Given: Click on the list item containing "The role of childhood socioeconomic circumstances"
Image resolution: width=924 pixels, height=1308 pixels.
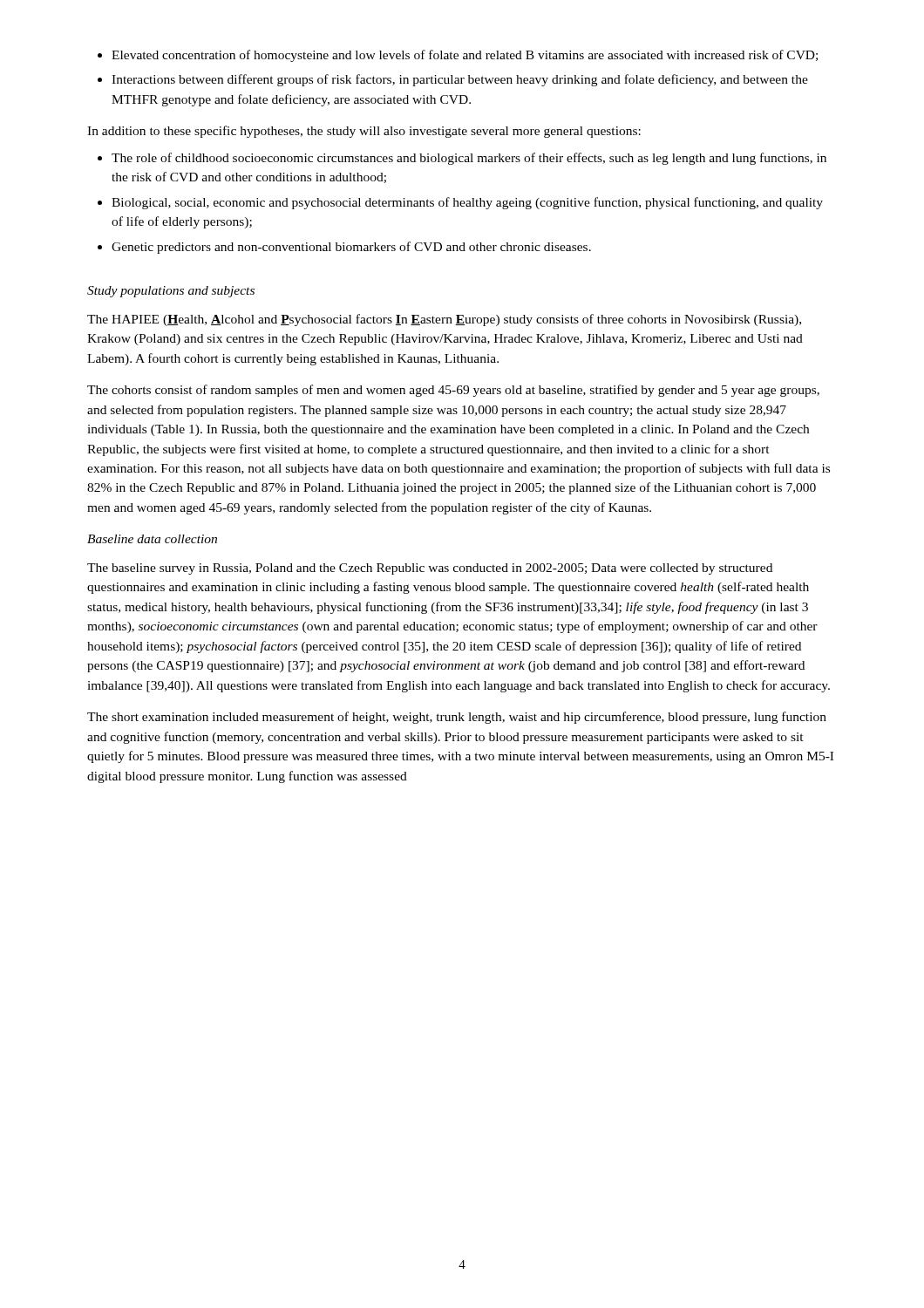Looking at the screenshot, I should 462,168.
